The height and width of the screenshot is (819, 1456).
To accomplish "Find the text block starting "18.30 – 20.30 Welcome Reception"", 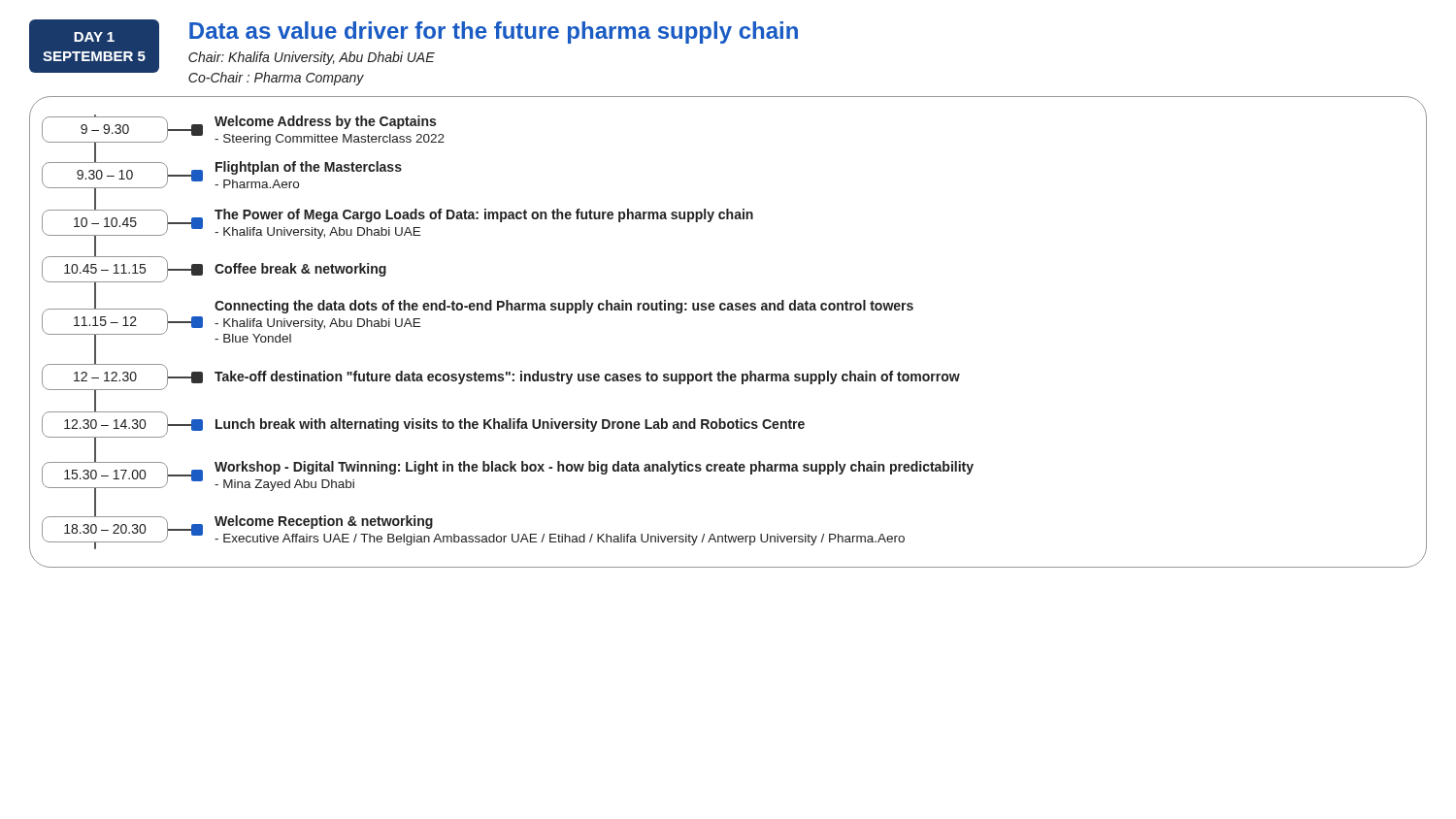I will [728, 530].
